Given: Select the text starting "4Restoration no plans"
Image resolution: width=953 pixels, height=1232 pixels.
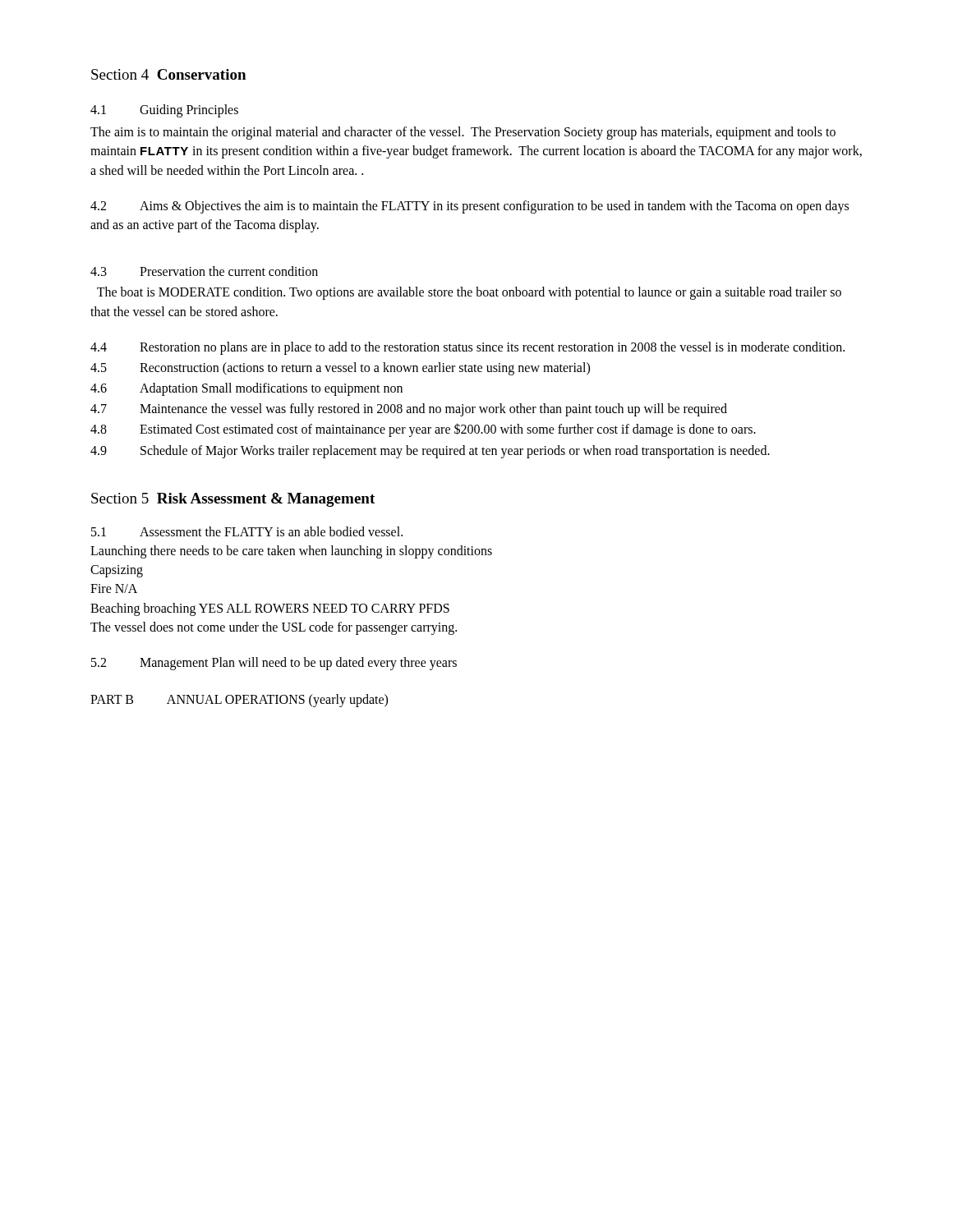Looking at the screenshot, I should (468, 347).
